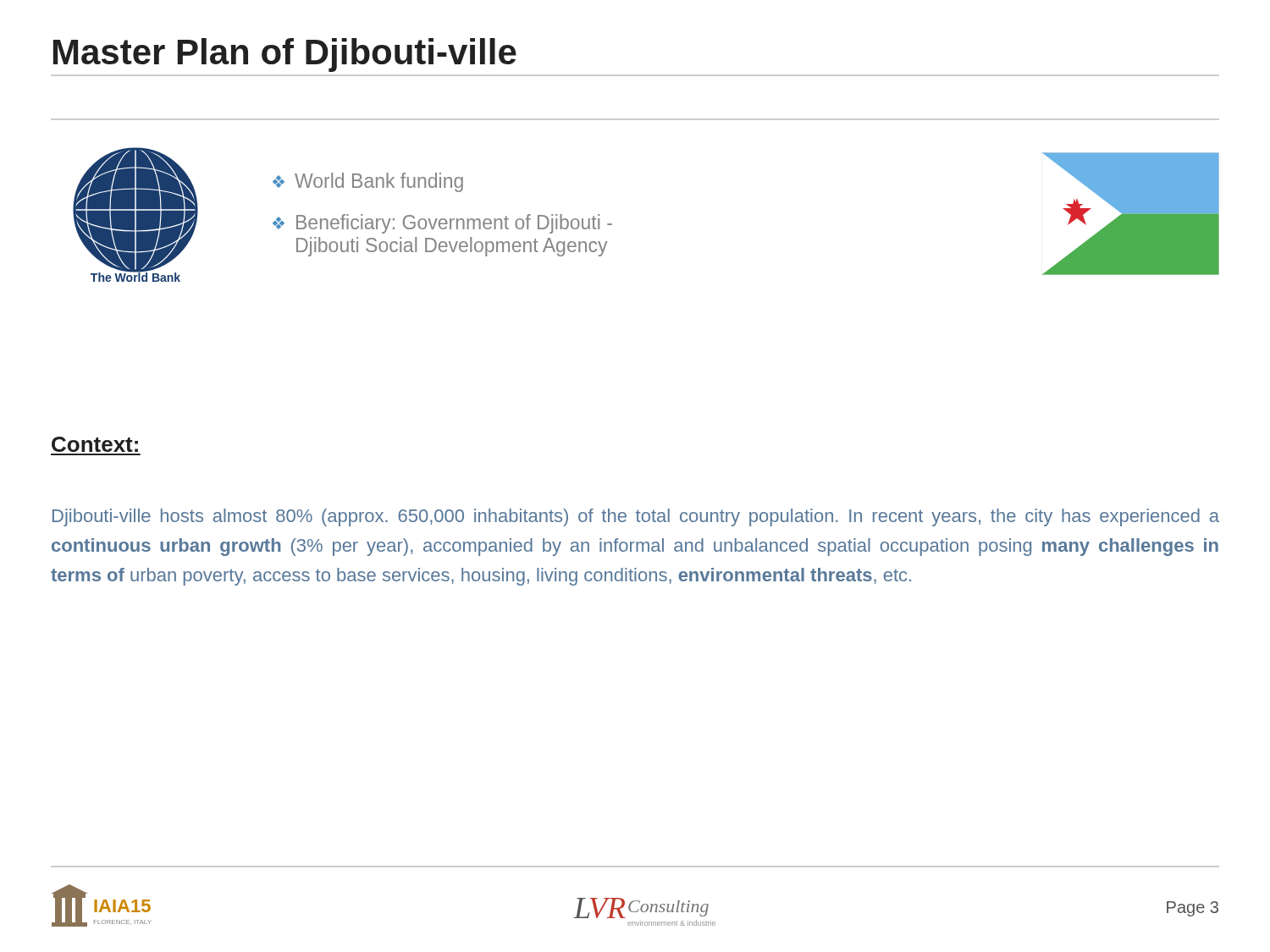Locate the list item that reads "❖ Beneficiary: Government of Djibouti -Djibouti Social Development"
This screenshot has height=952, width=1270.
[442, 234]
